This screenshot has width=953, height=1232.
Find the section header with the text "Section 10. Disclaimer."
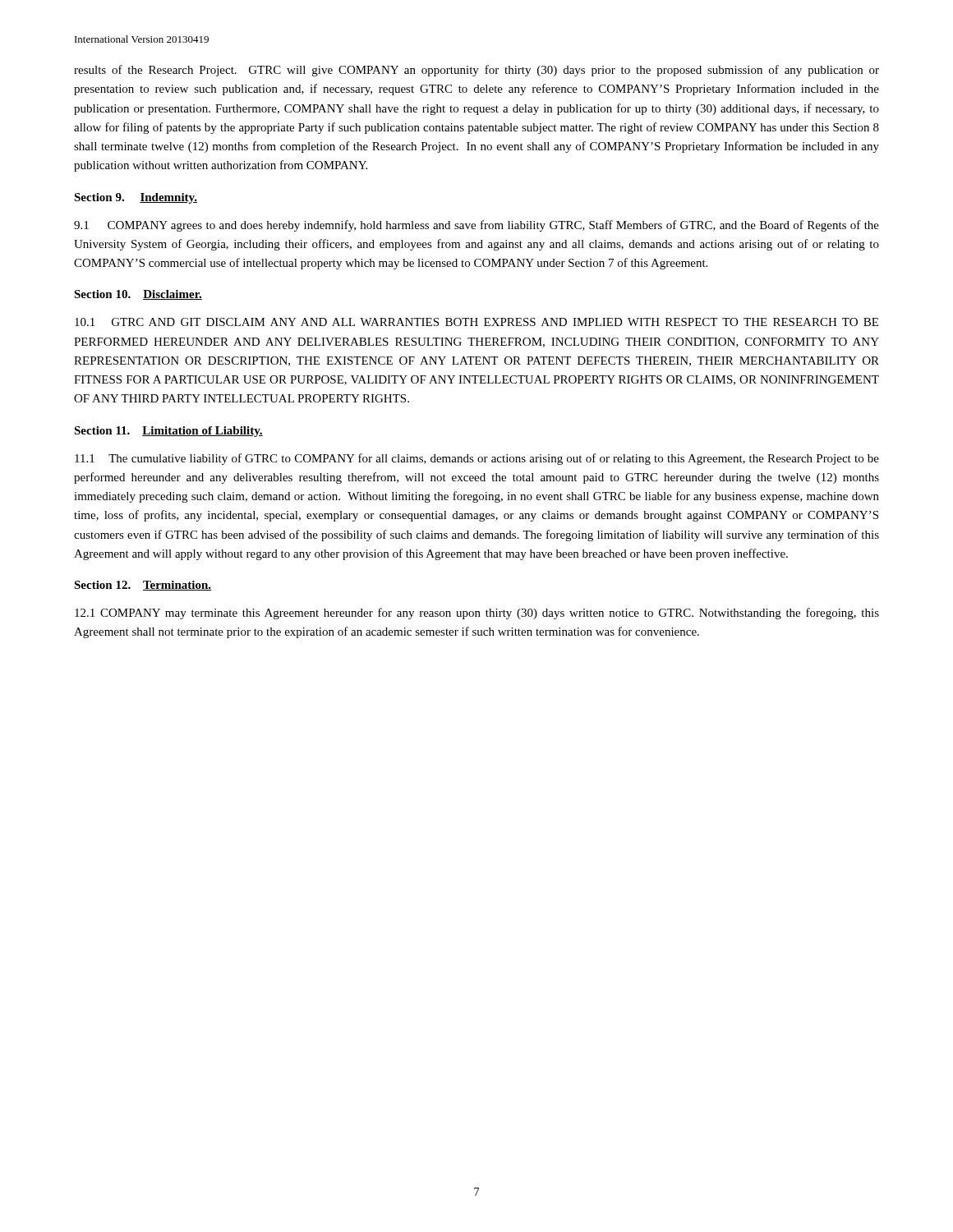coord(138,294)
